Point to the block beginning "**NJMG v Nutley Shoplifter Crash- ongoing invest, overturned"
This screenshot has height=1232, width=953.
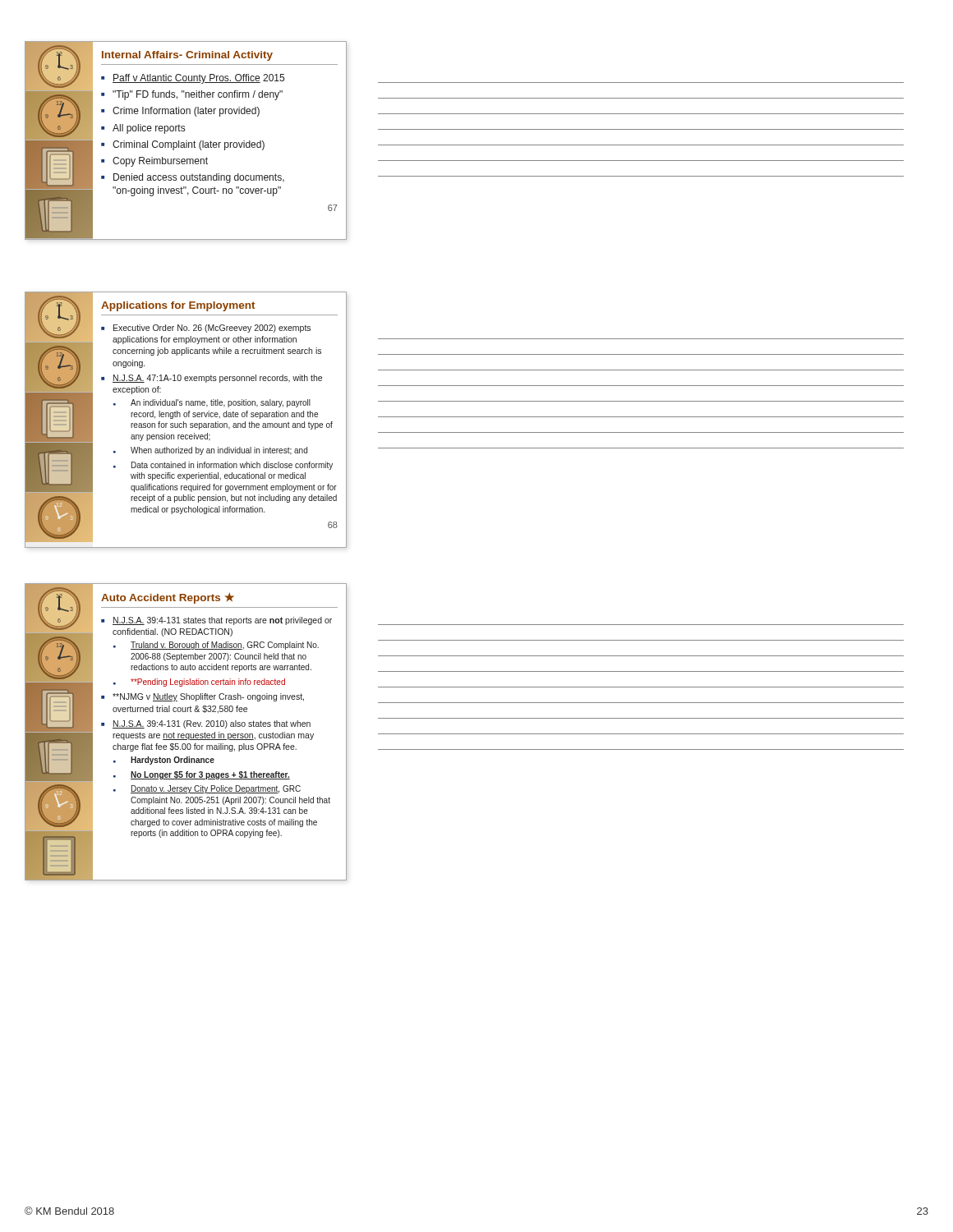209,703
